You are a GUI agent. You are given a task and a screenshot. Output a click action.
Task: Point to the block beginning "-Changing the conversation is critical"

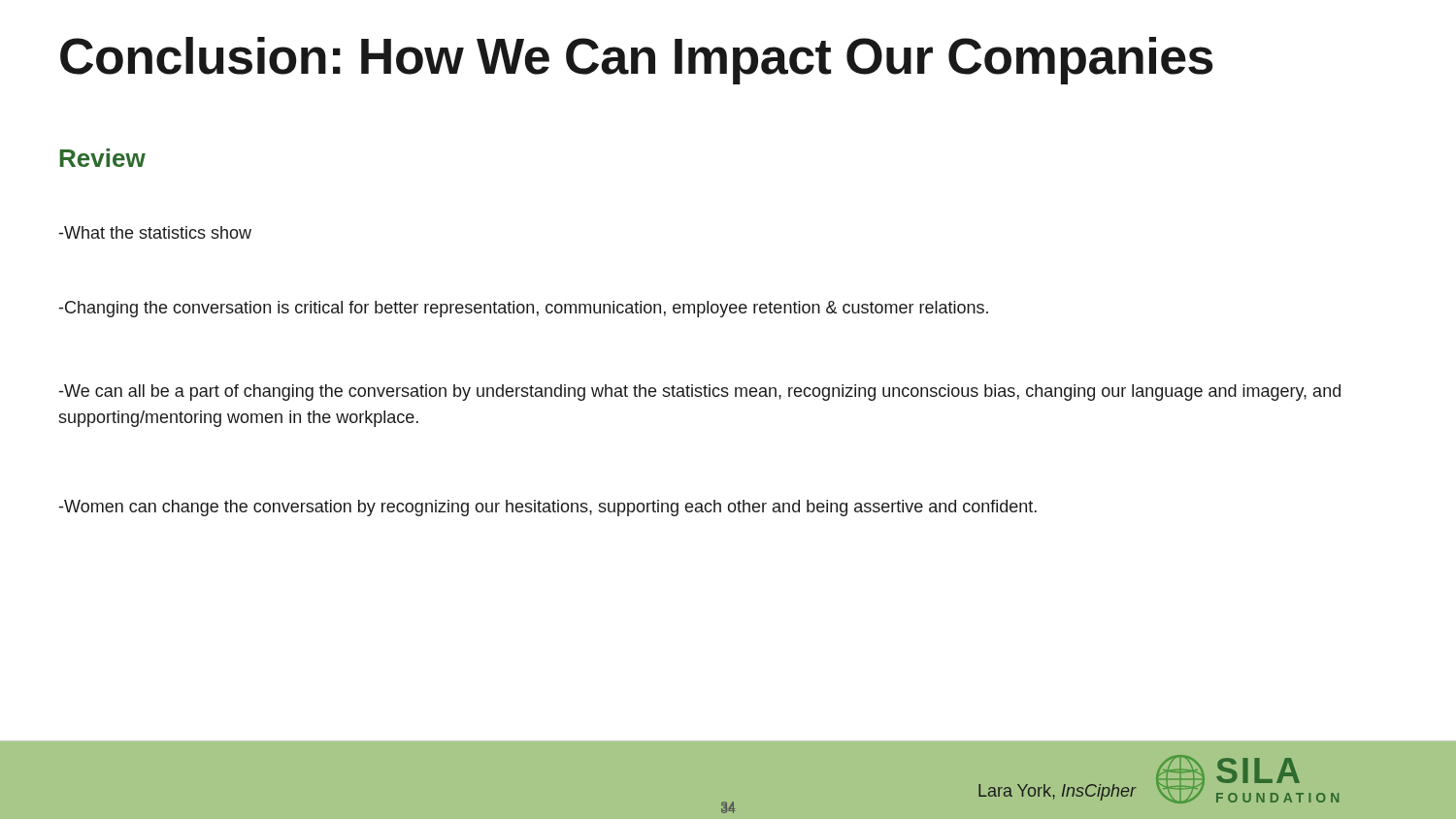pos(524,308)
